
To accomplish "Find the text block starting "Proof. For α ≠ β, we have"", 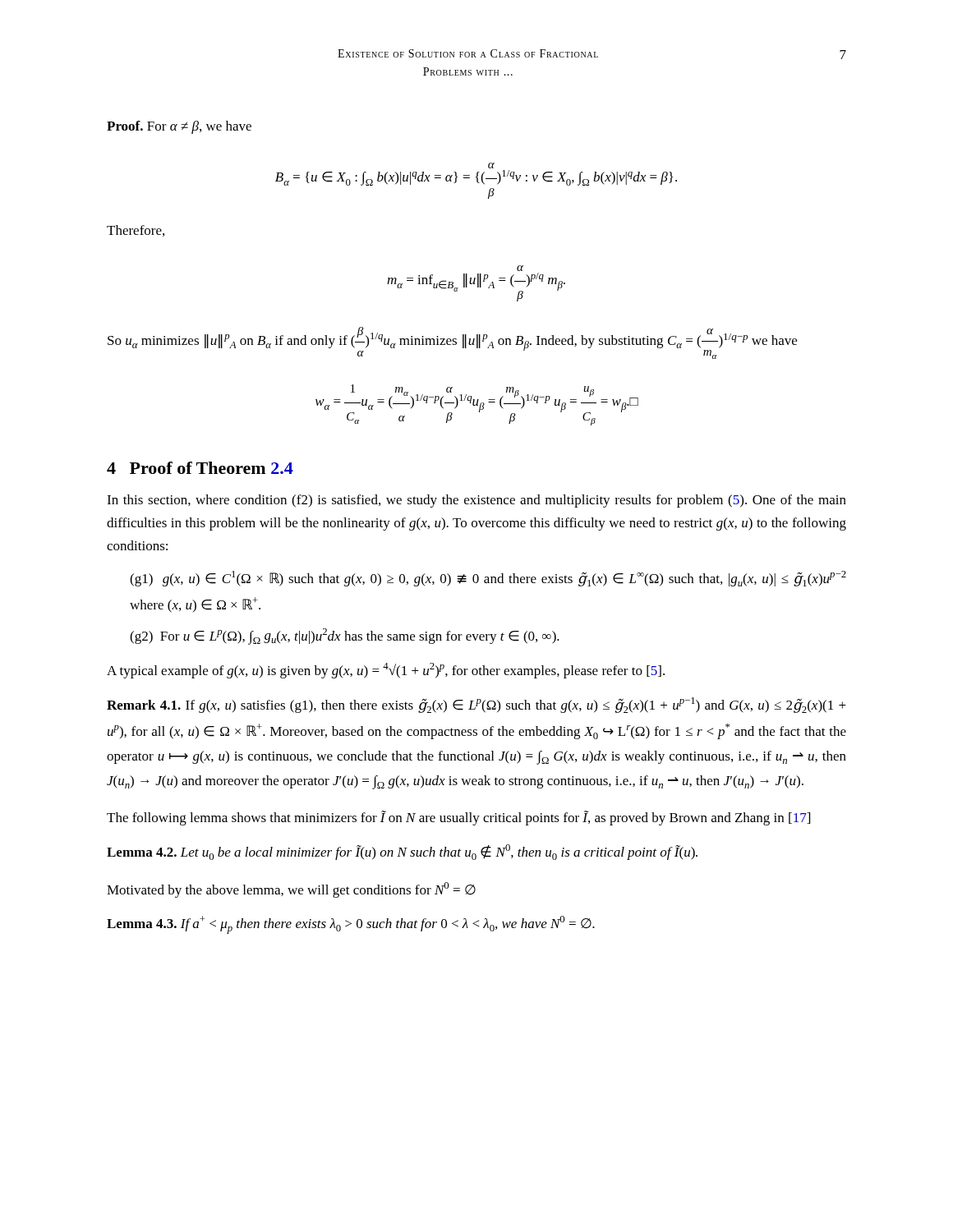I will (179, 126).
